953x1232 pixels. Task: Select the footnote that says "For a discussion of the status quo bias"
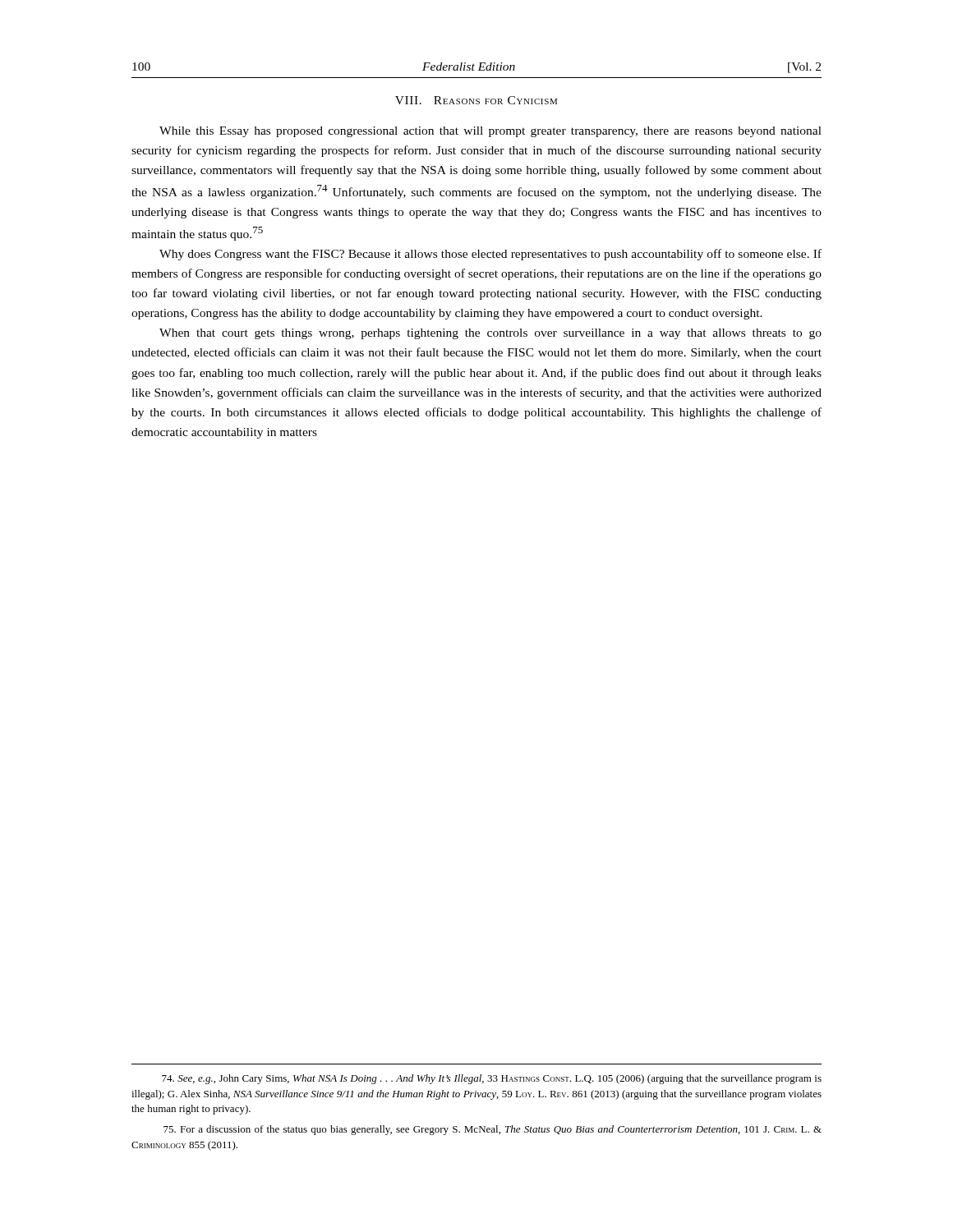[476, 1137]
